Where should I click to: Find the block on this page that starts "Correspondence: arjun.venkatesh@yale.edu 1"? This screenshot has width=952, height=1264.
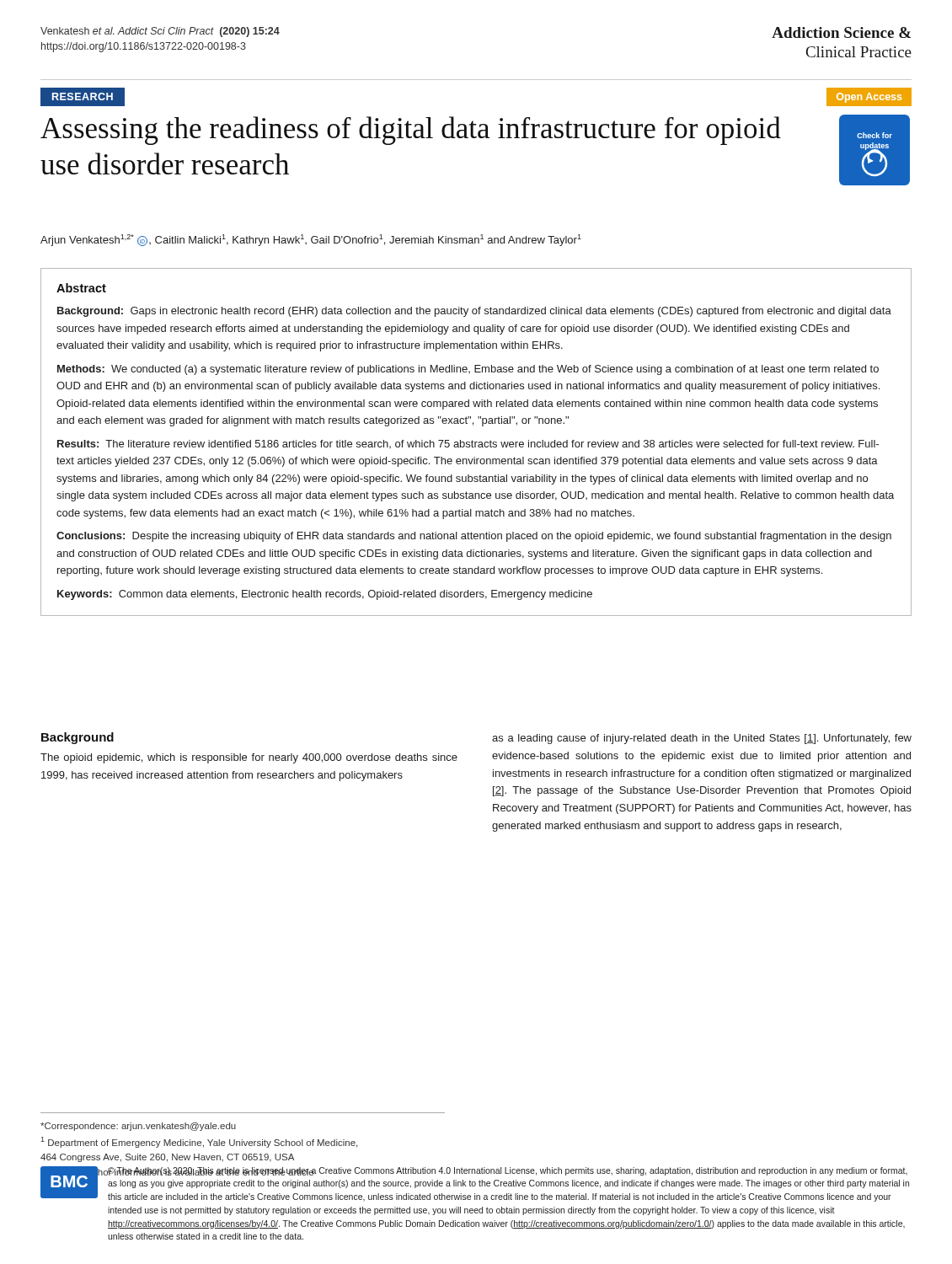pos(199,1149)
